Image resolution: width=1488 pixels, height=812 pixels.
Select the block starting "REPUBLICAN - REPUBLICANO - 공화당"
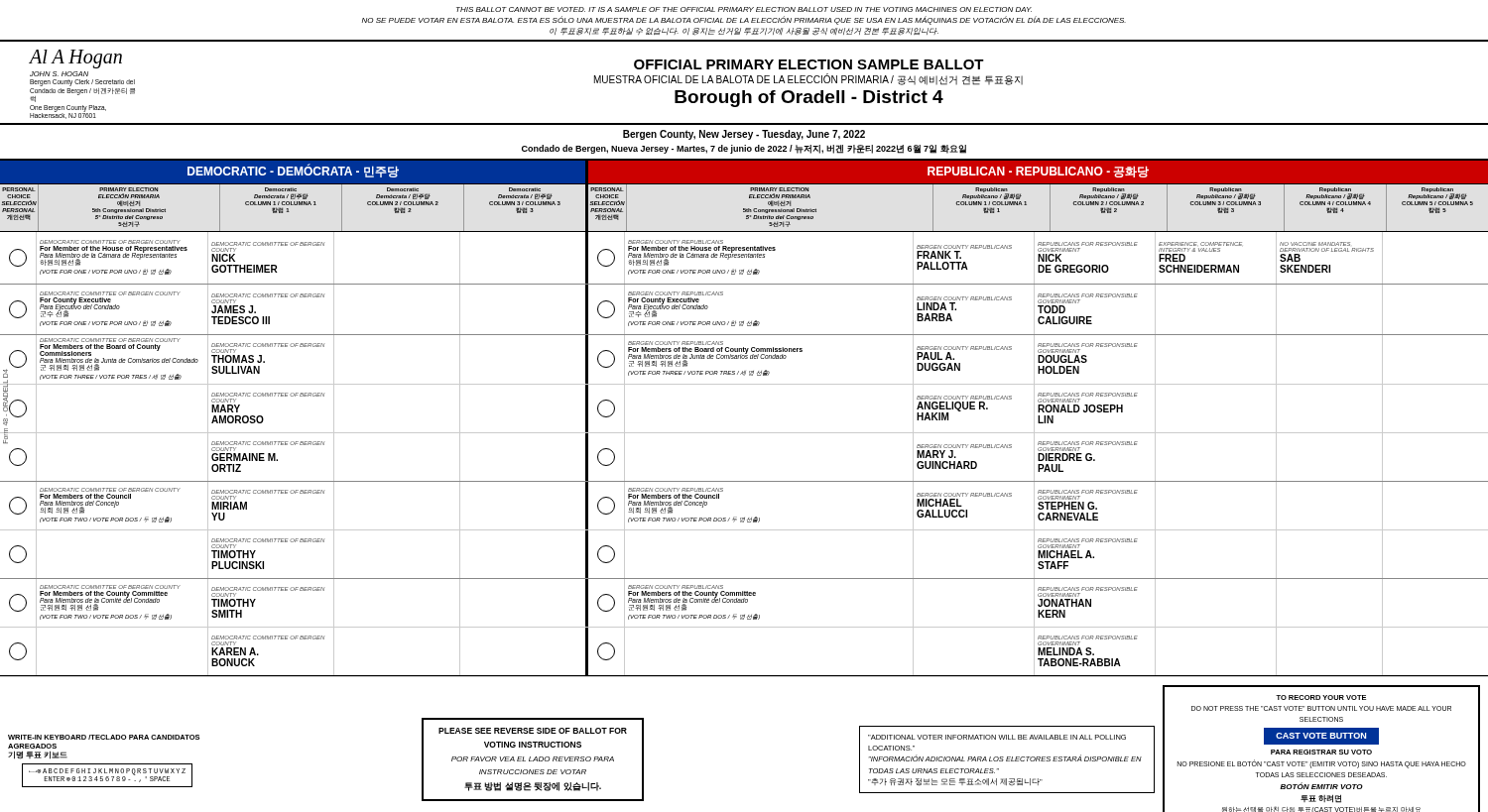point(1038,171)
